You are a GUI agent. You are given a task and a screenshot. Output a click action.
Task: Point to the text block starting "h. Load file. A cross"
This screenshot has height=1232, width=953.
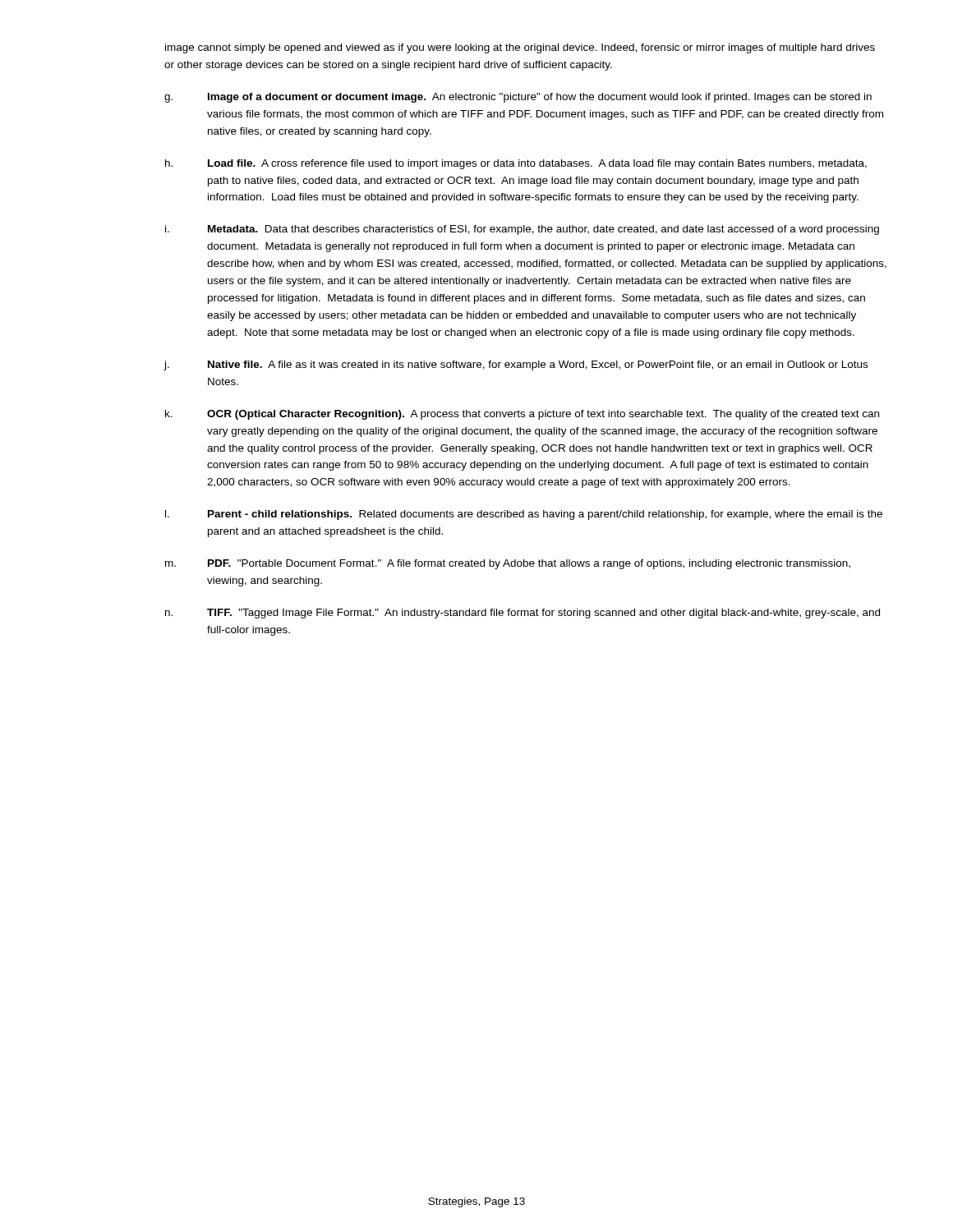point(526,181)
